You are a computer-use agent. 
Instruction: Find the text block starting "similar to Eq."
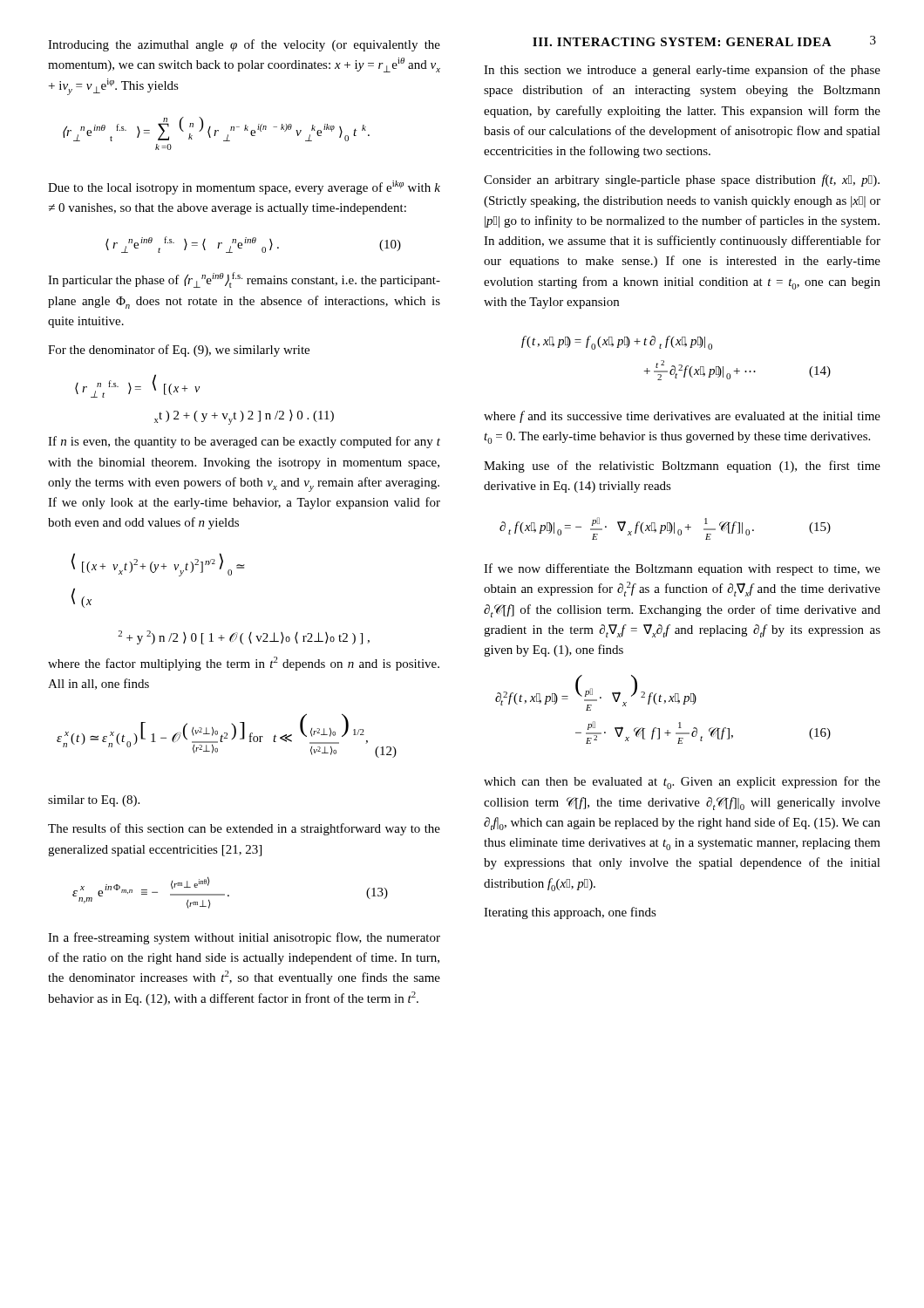(244, 825)
